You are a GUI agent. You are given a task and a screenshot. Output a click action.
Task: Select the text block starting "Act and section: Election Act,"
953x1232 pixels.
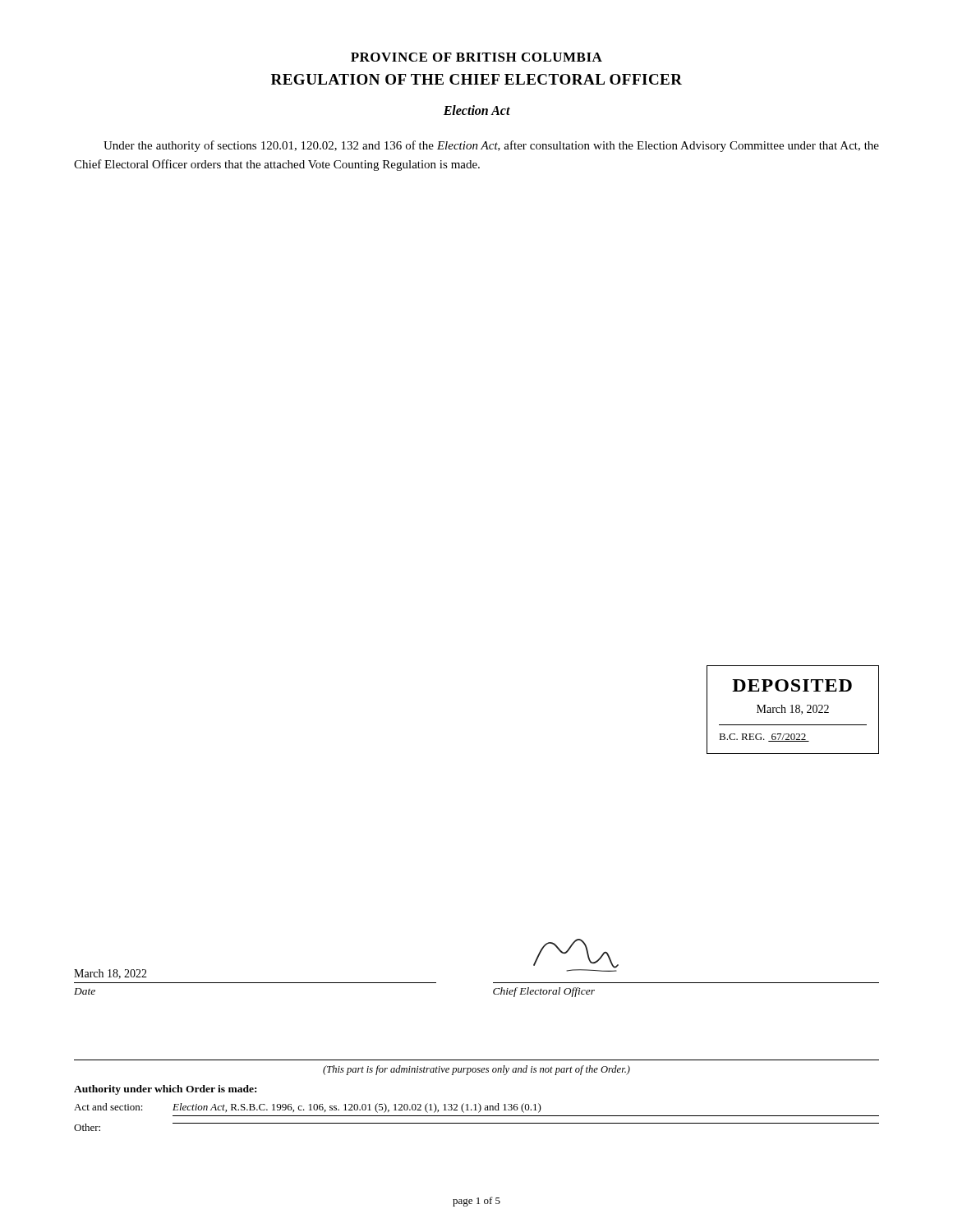click(476, 1108)
